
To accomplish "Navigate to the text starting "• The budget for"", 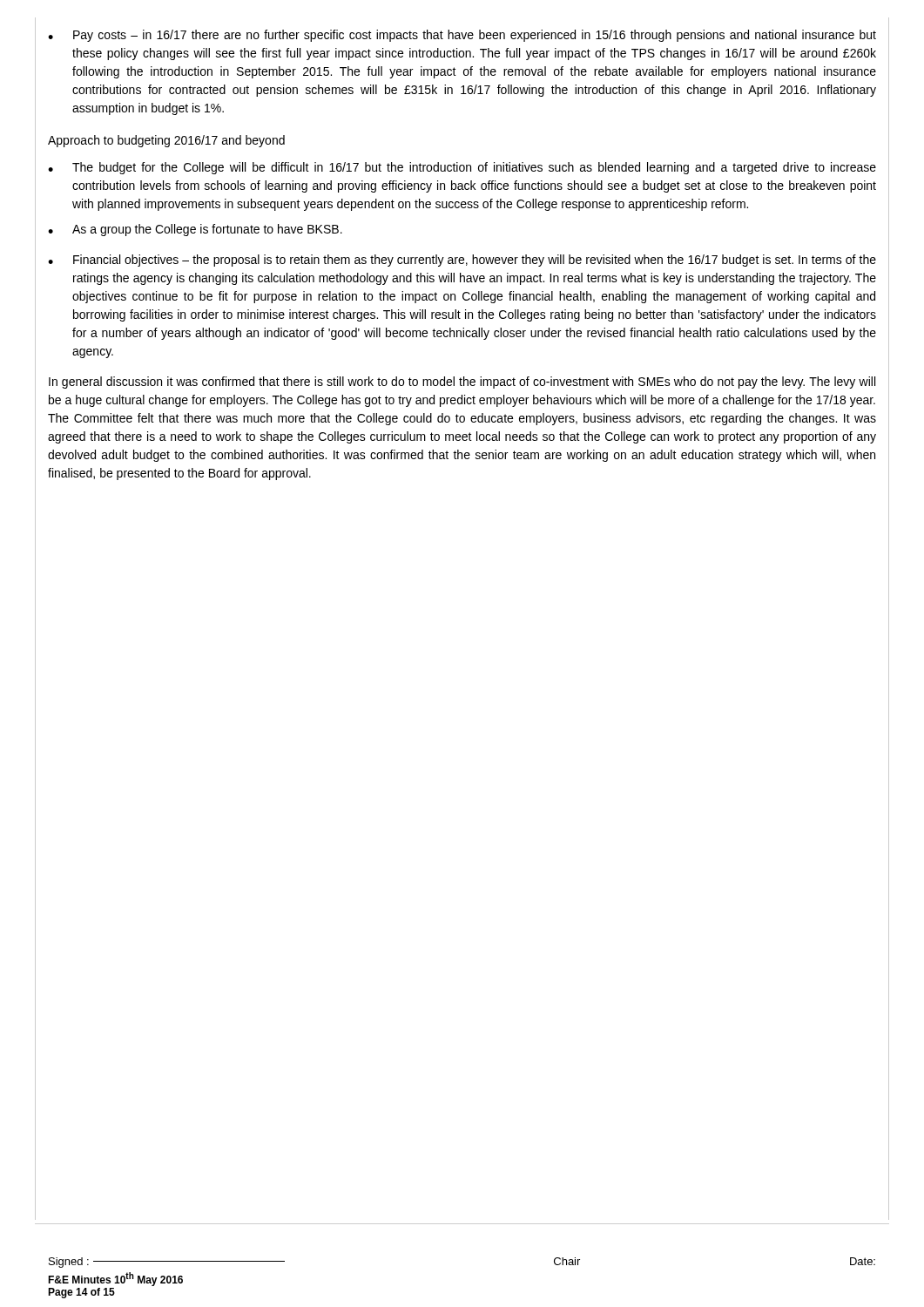I will (x=462, y=186).
